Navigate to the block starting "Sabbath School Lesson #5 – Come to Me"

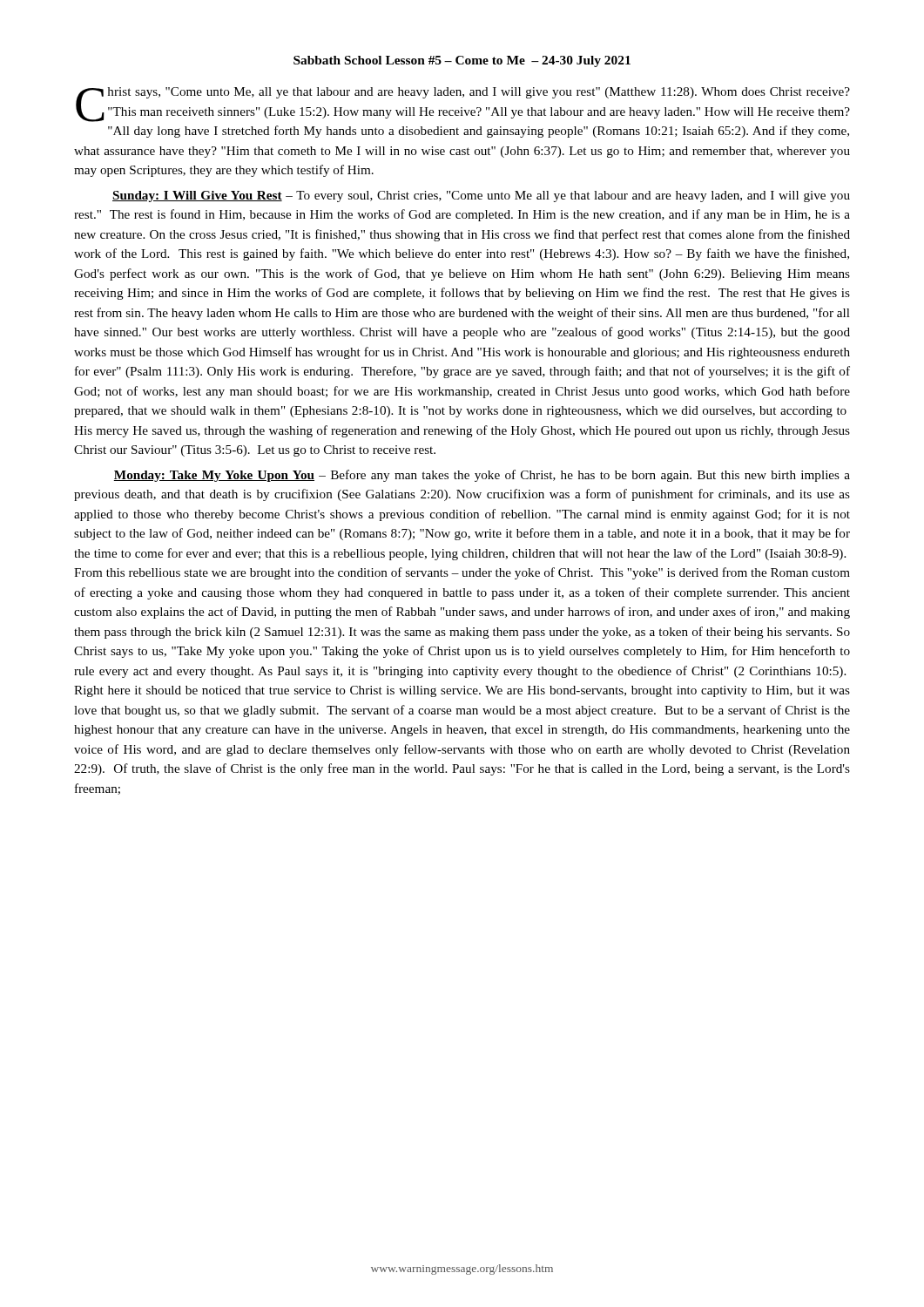coord(462,60)
